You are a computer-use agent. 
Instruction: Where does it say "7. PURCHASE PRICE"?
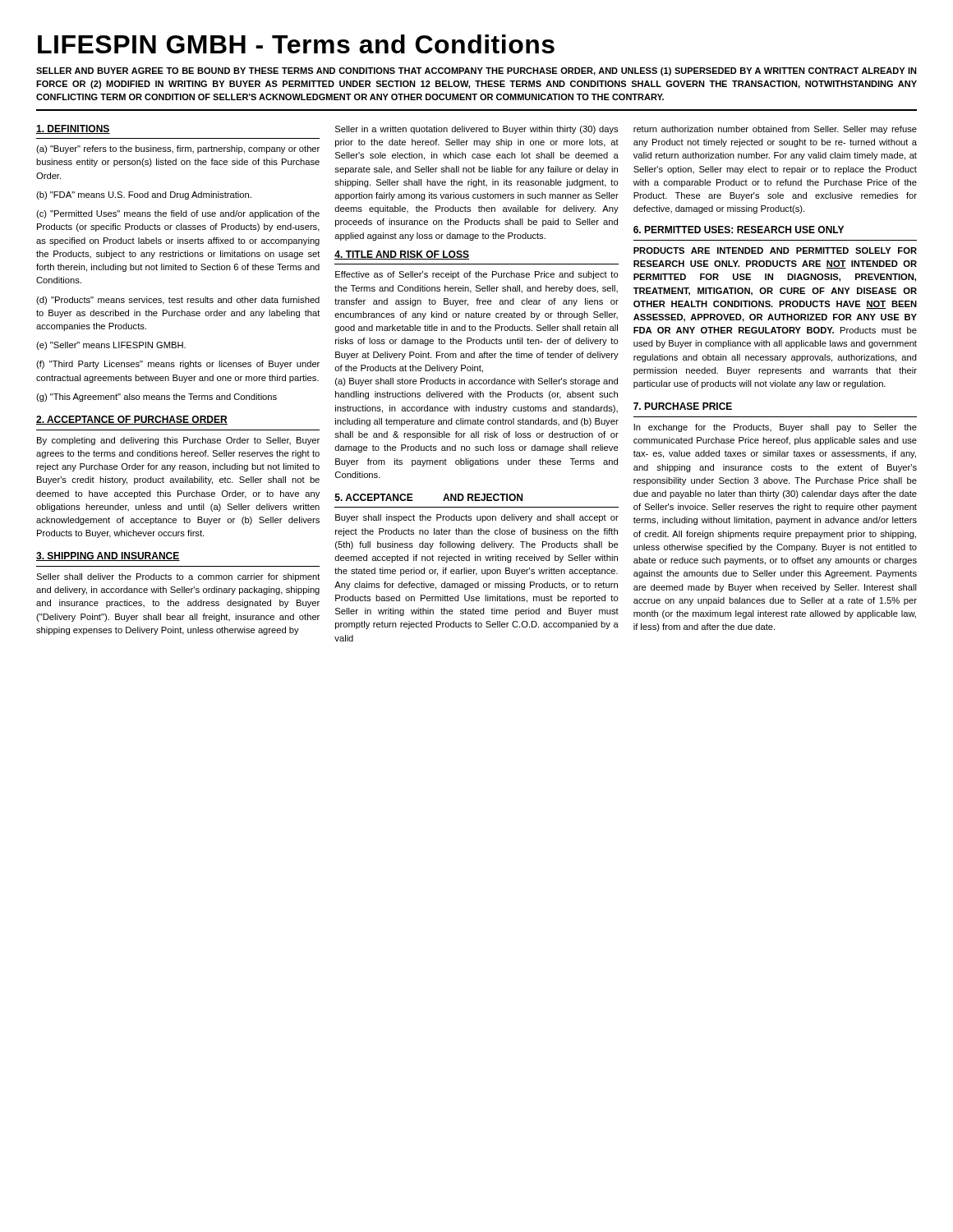[x=775, y=409]
